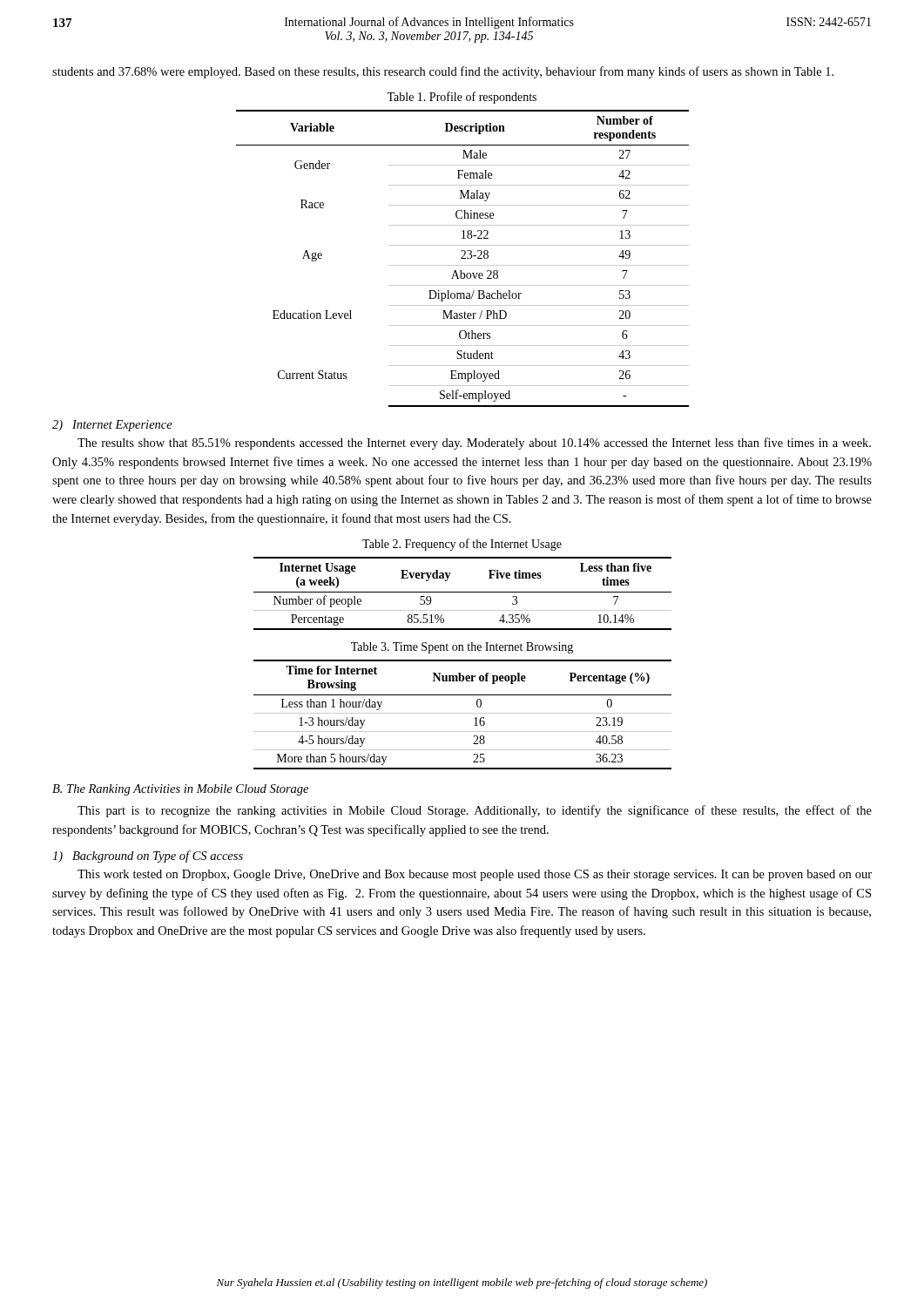Locate the block starting "students and 37.68% were employed. Based on these"
This screenshot has width=924, height=1307.
click(462, 72)
